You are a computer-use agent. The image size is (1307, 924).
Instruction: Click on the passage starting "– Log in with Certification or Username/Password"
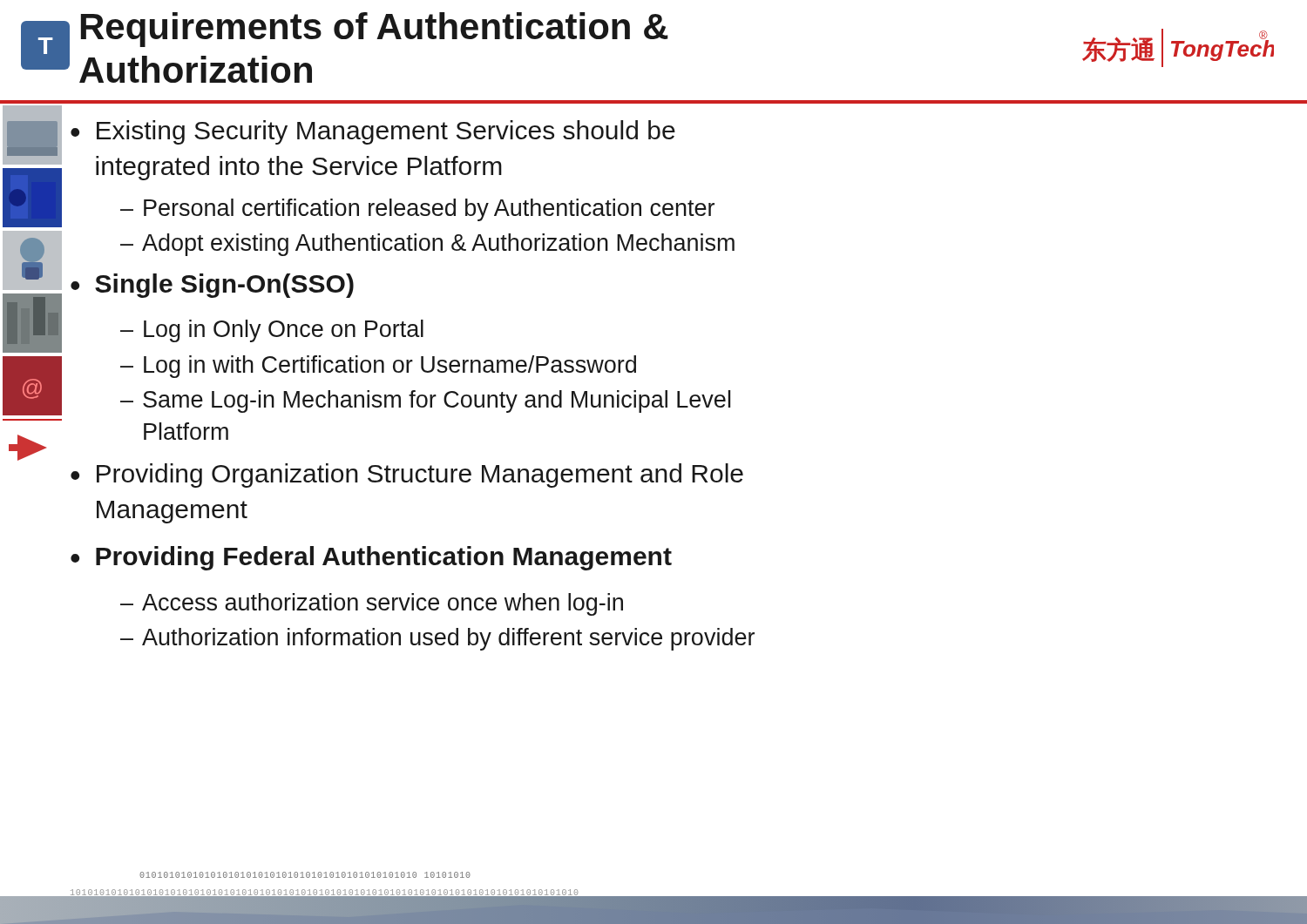coord(379,365)
